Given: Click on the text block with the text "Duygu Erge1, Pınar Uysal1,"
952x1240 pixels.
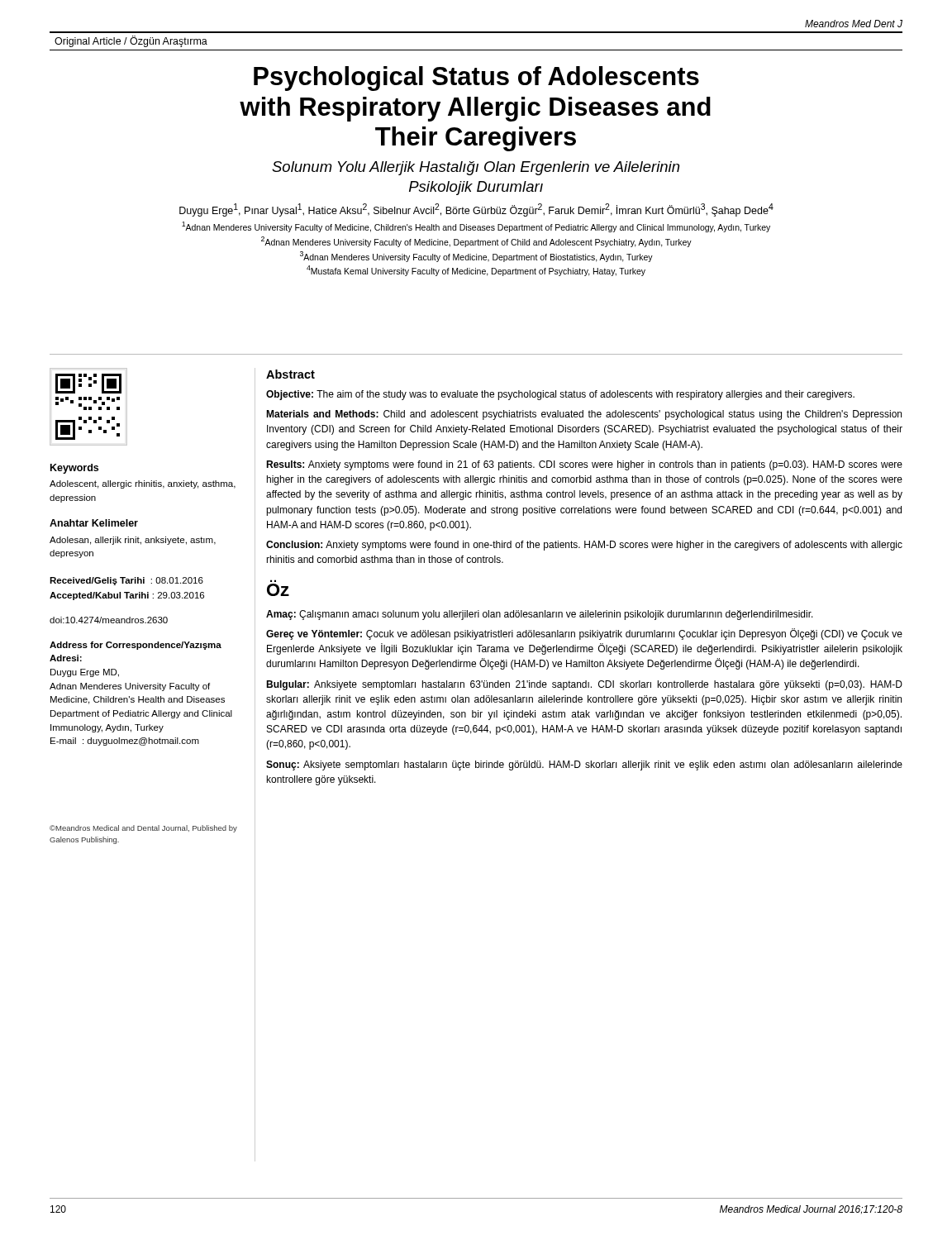Looking at the screenshot, I should (x=476, y=209).
